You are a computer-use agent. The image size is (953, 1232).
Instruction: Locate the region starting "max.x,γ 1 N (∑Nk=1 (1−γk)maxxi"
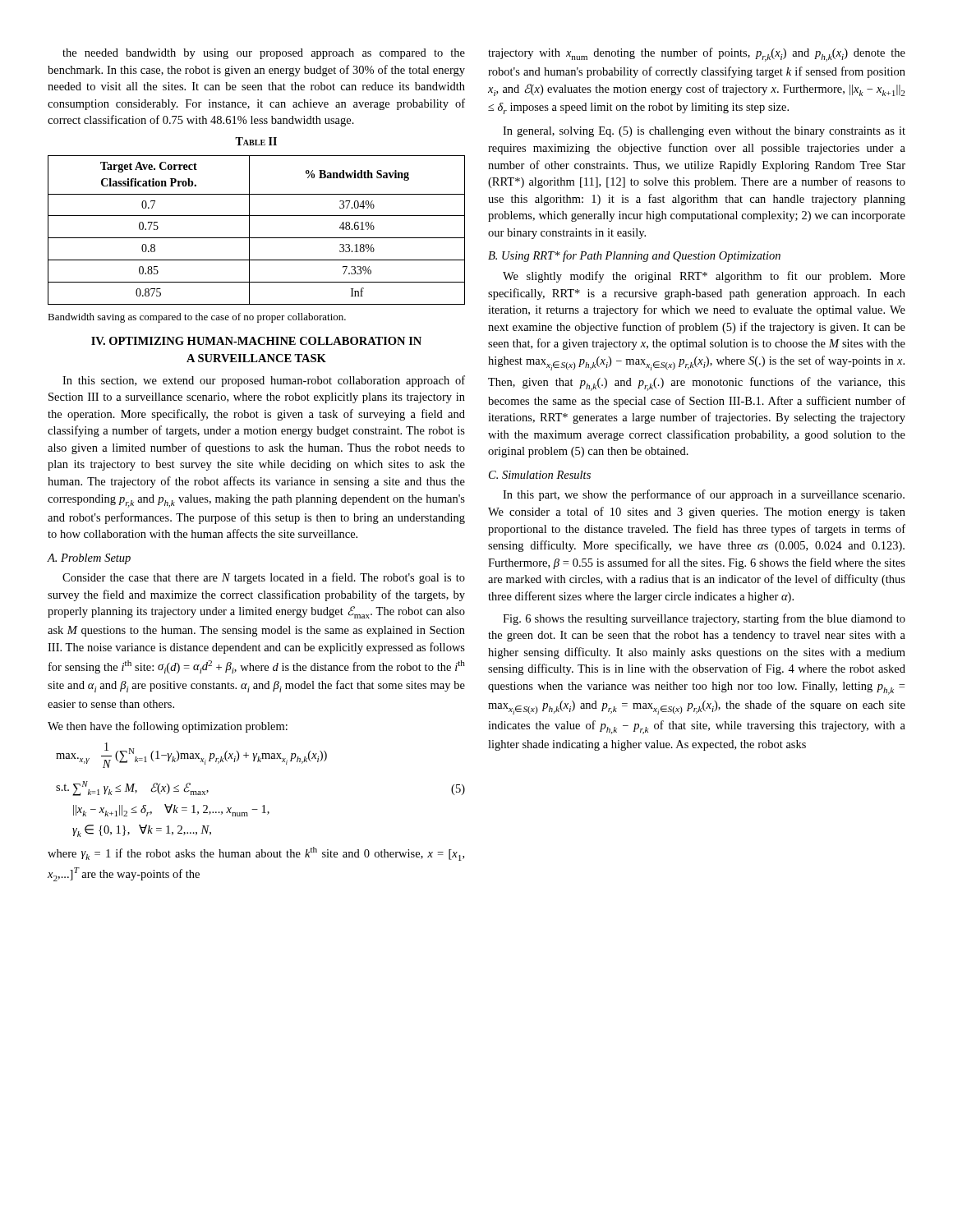coord(191,755)
